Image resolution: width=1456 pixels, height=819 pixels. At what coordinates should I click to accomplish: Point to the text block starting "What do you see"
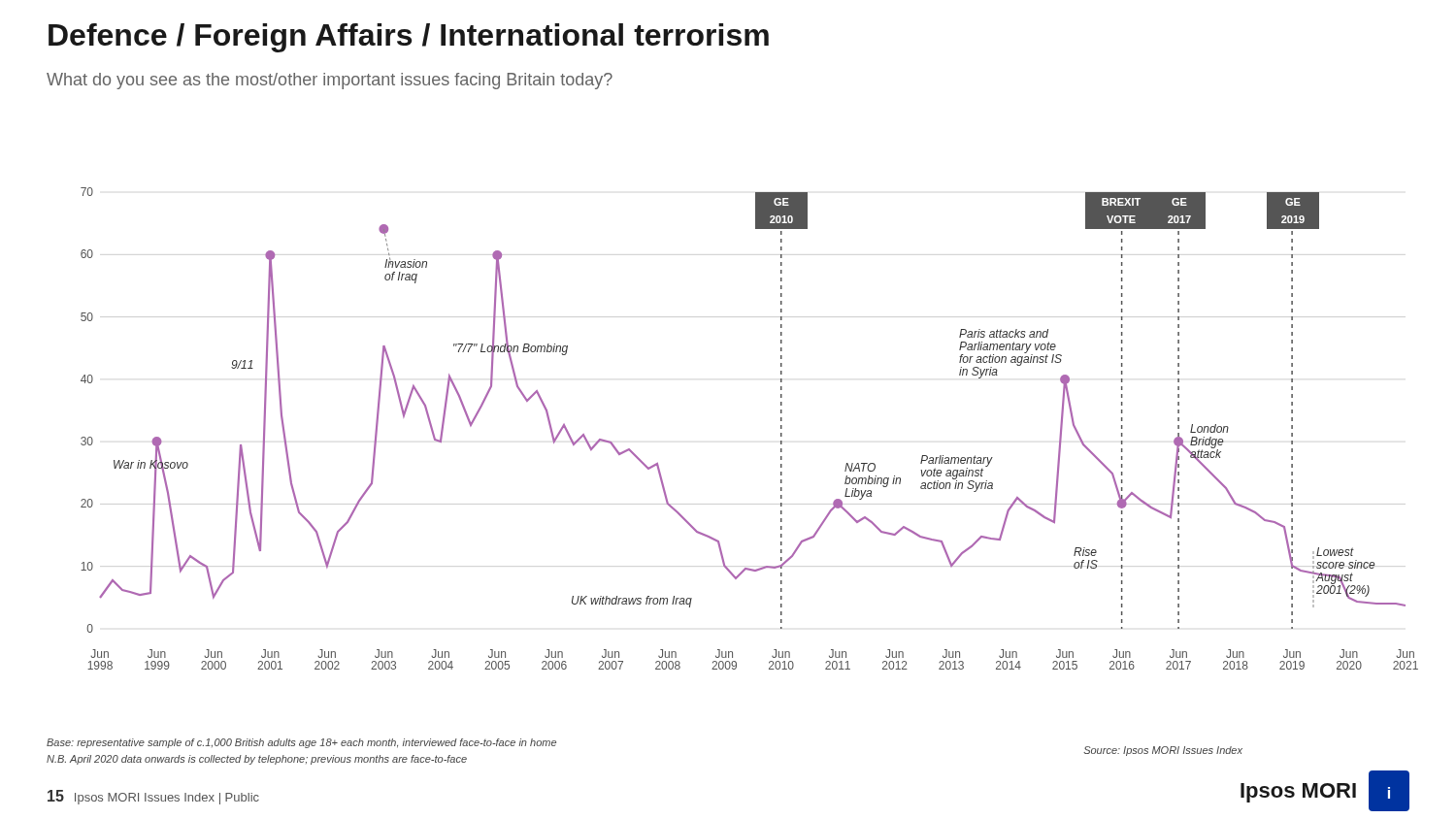coord(330,80)
